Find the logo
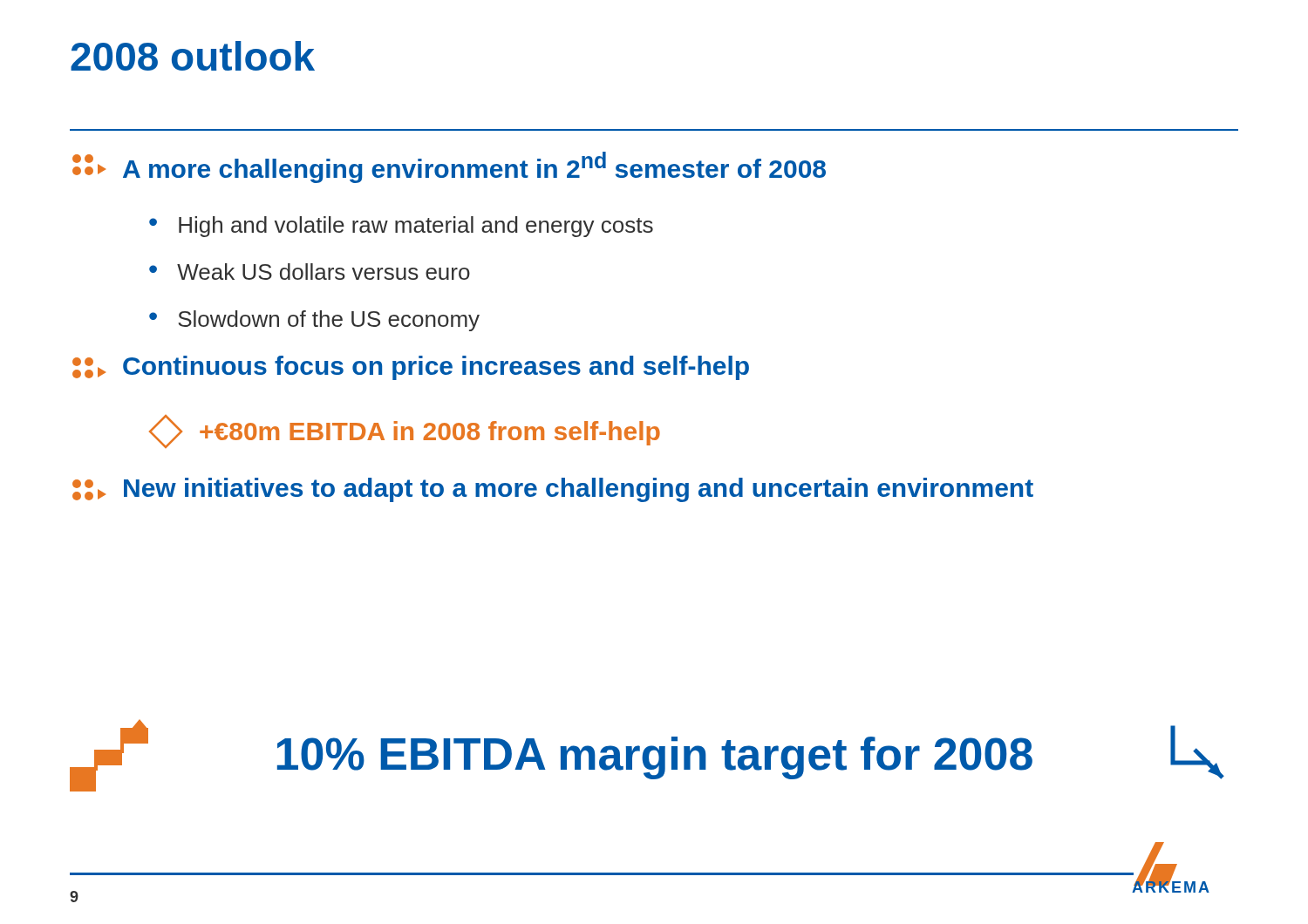 tap(1177, 866)
